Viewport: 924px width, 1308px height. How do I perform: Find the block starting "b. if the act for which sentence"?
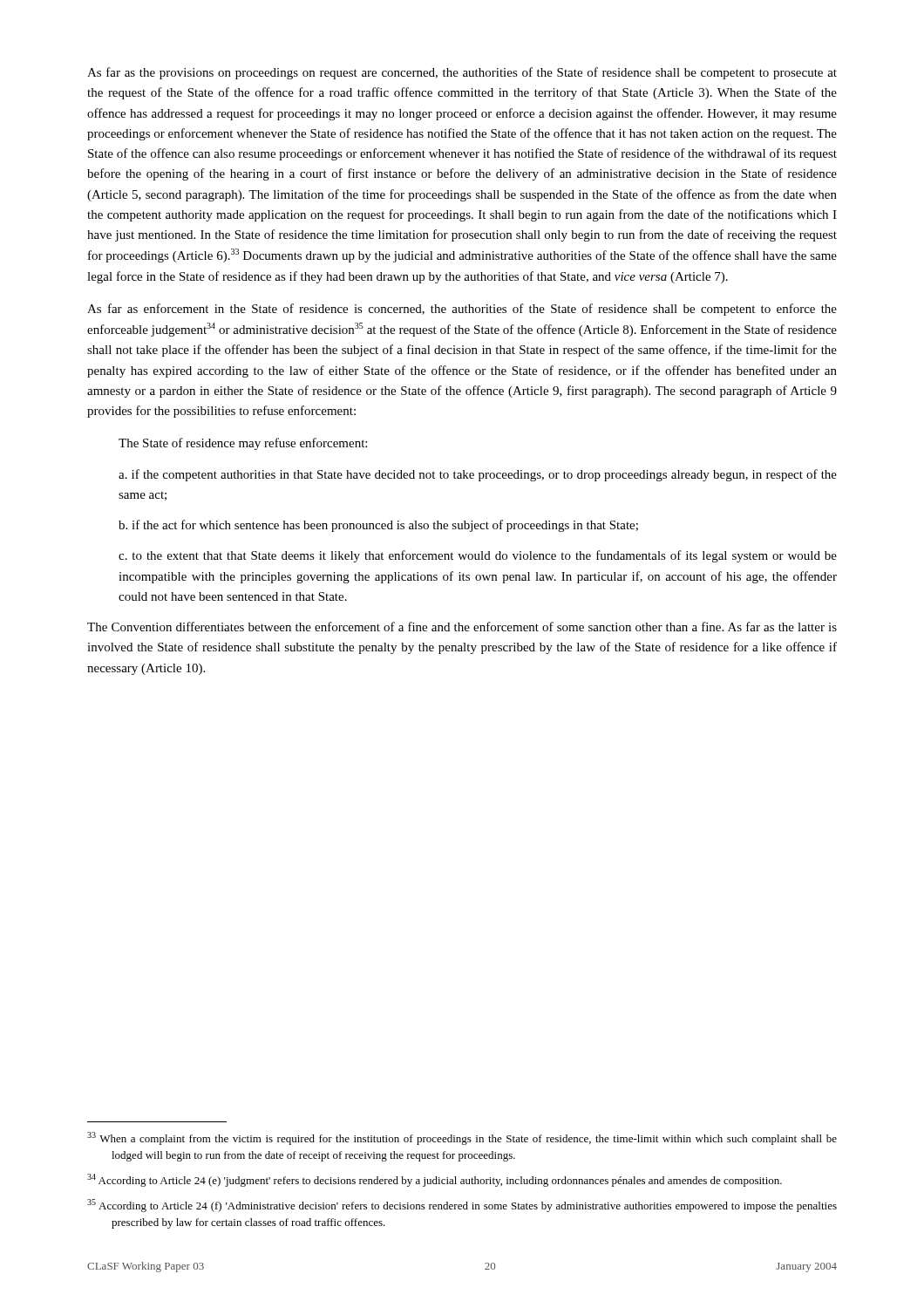[x=379, y=525]
